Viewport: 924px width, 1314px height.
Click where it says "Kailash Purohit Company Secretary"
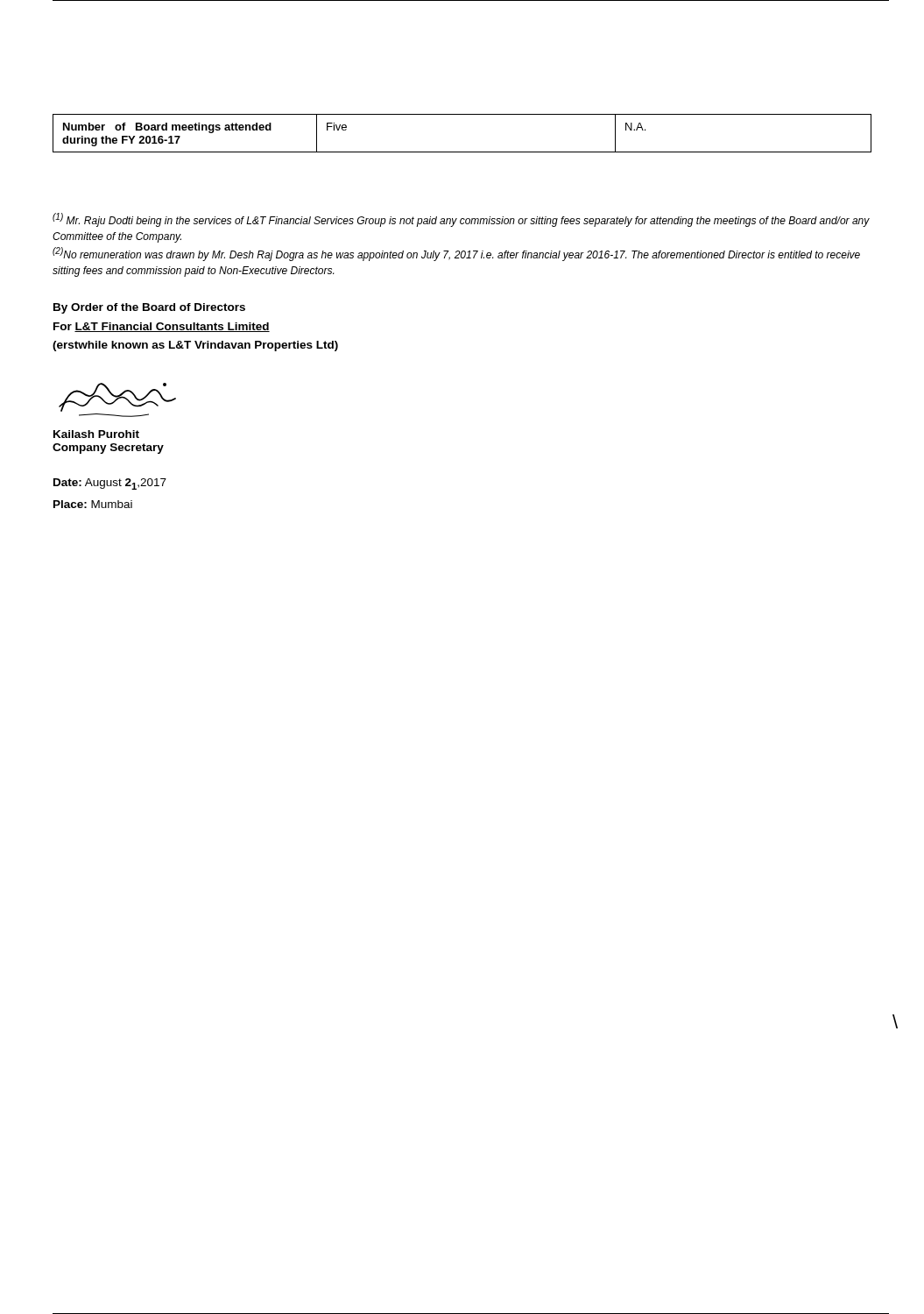pyautogui.click(x=108, y=440)
